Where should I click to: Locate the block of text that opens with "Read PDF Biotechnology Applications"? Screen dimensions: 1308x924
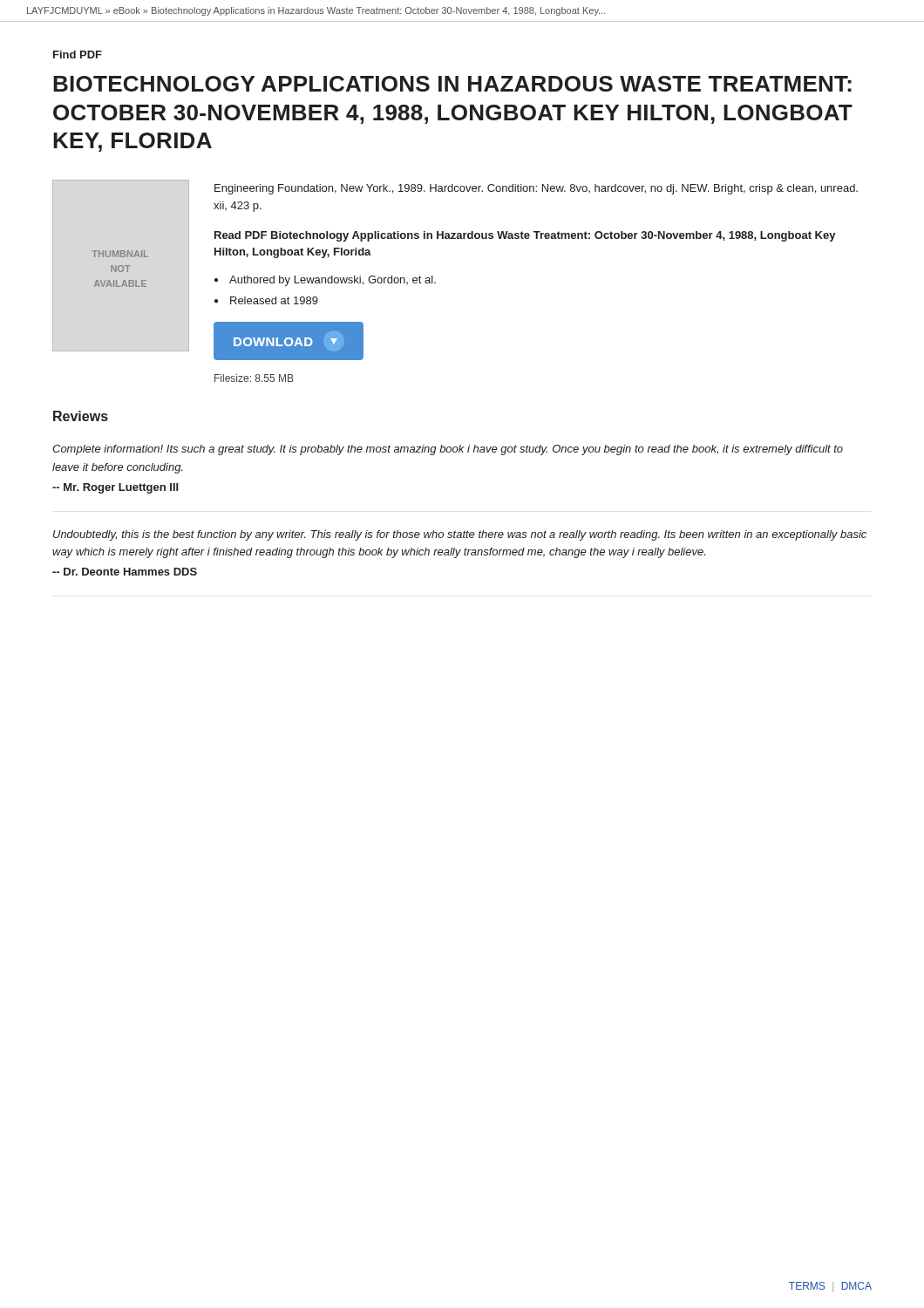[x=525, y=243]
